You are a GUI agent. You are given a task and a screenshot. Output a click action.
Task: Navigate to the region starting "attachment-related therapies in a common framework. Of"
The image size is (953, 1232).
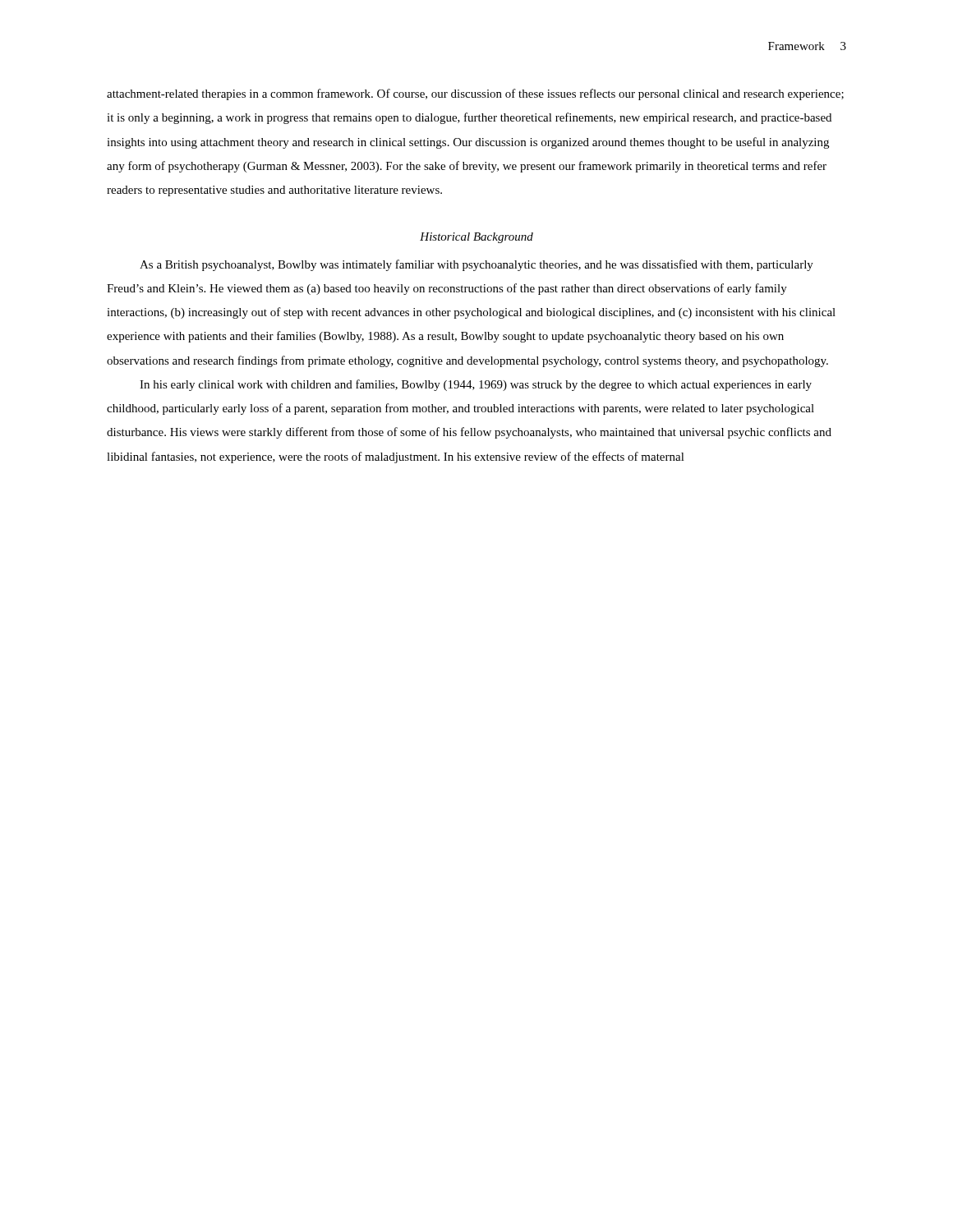[x=475, y=142]
